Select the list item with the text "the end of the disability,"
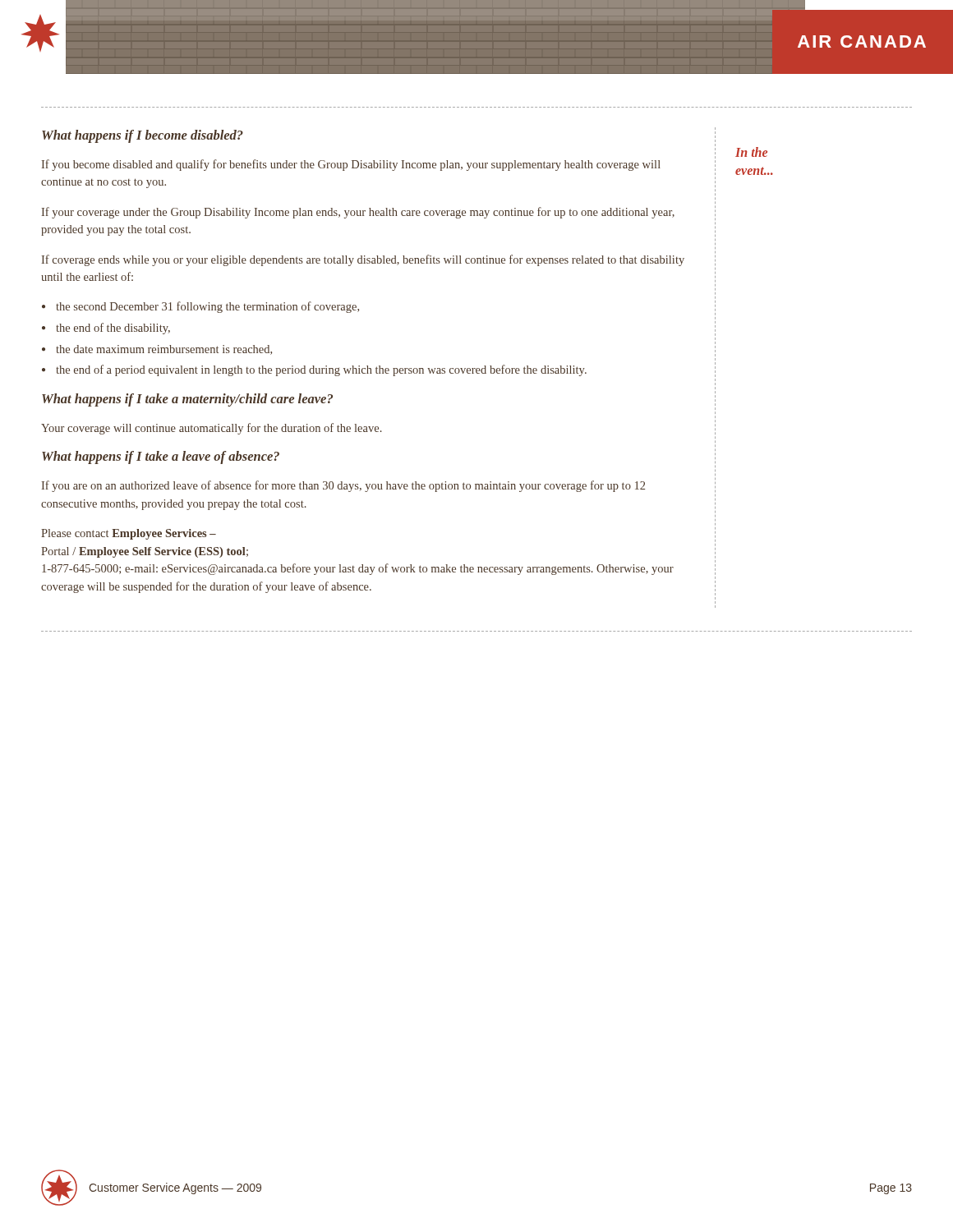 113,328
